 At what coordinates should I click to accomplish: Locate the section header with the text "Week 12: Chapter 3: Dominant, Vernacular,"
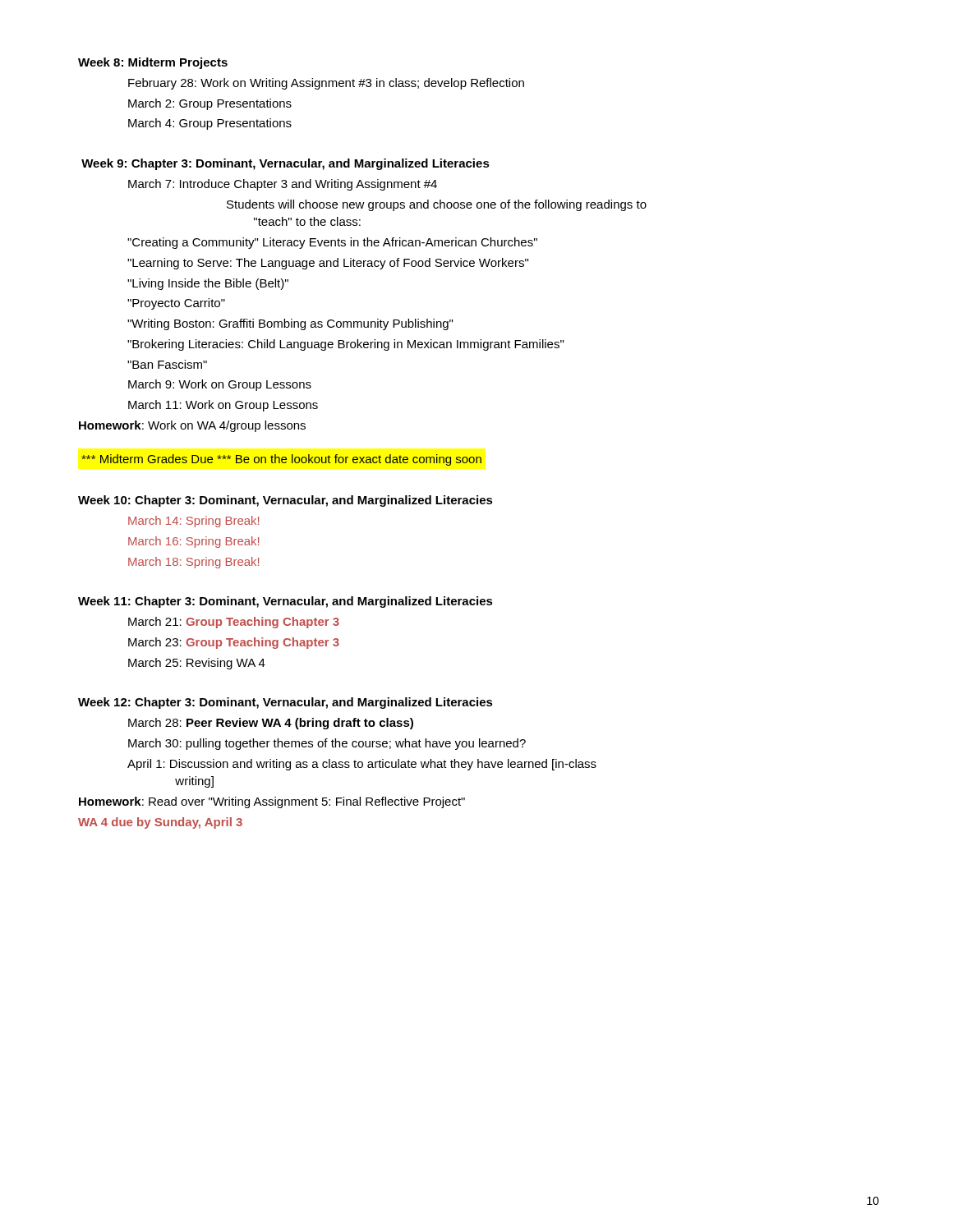point(285,702)
